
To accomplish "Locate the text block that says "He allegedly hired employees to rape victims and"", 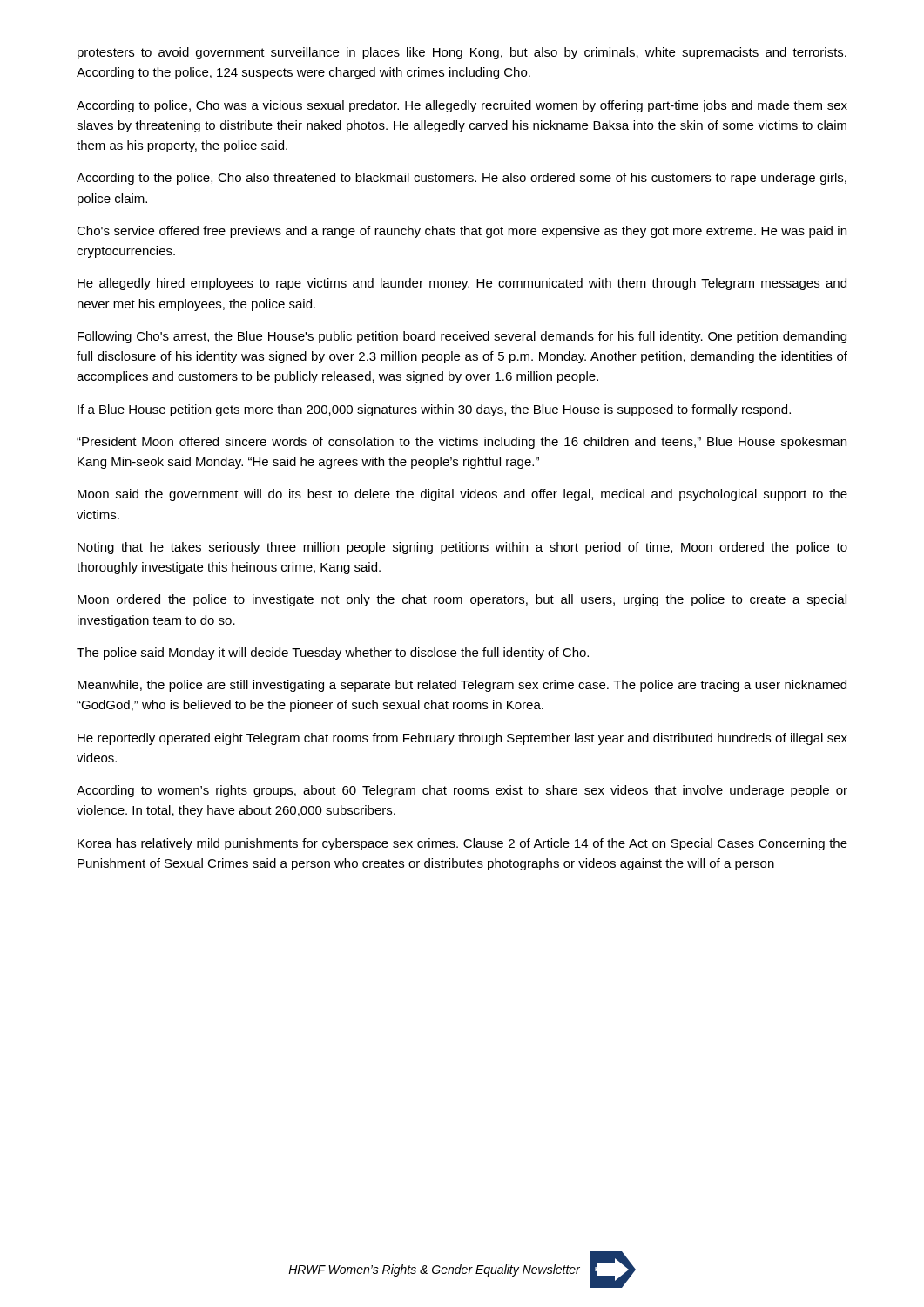I will [x=462, y=293].
